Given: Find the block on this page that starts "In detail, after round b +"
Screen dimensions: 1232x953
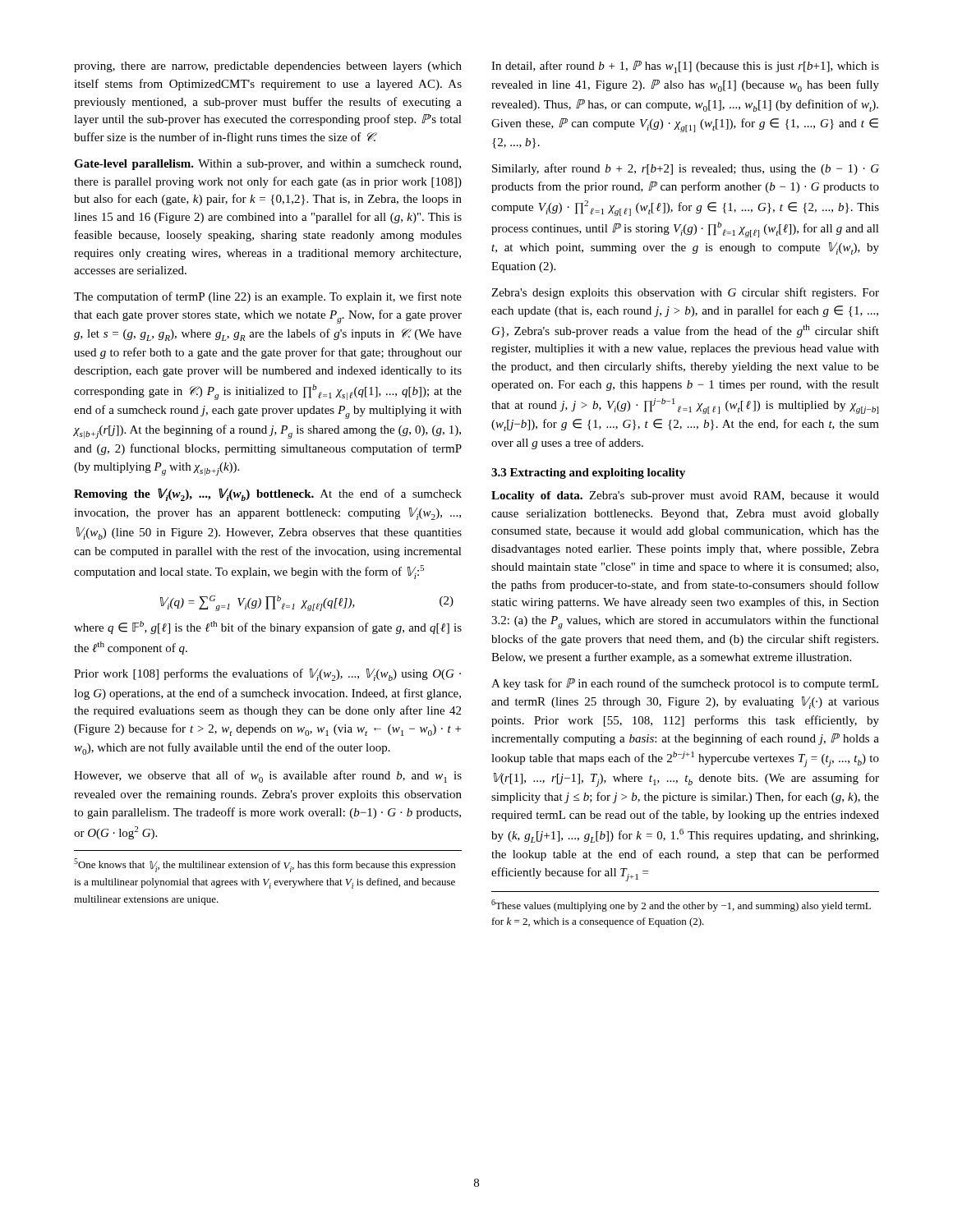Looking at the screenshot, I should click(685, 105).
